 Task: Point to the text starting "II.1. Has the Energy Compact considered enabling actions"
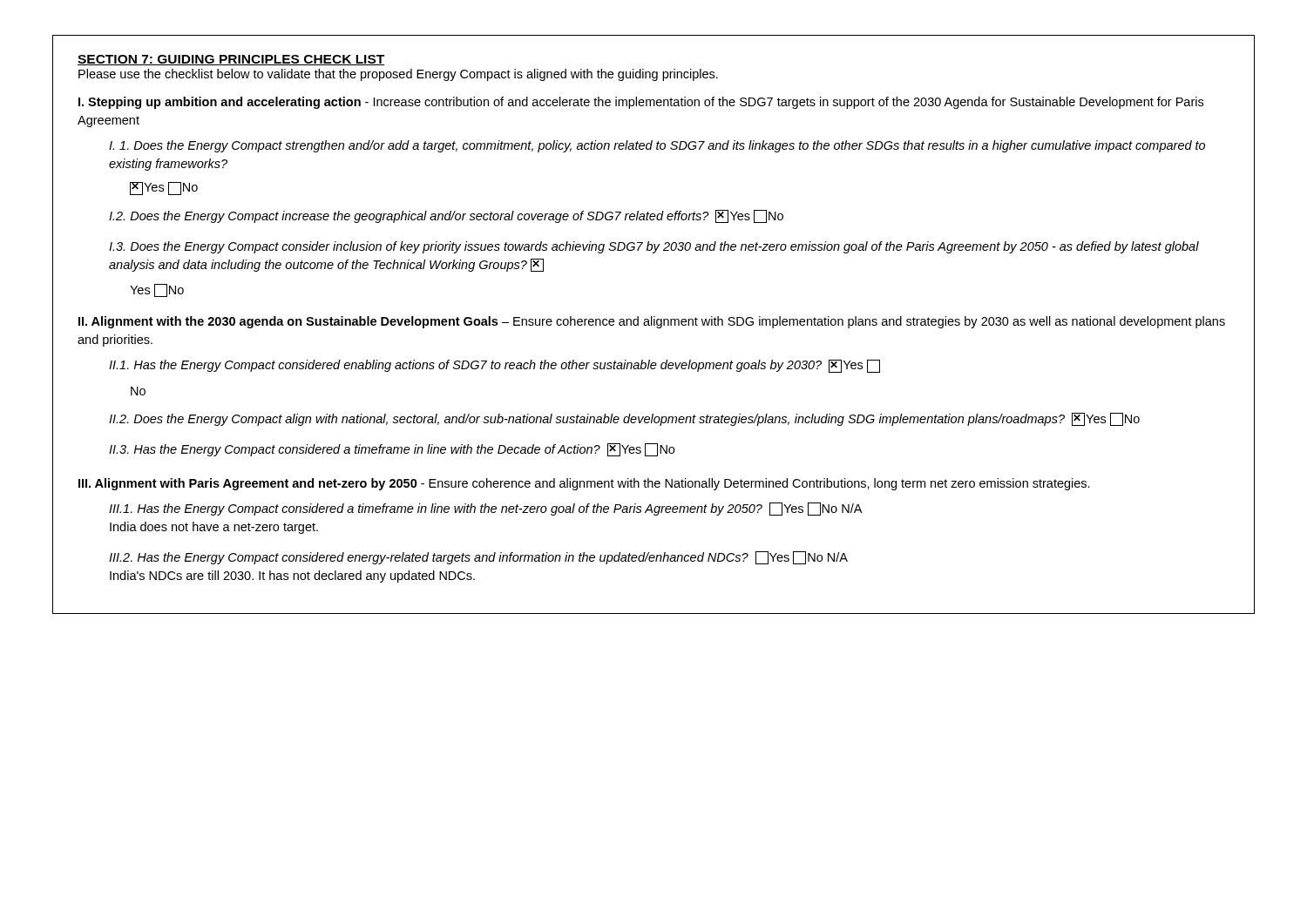(494, 366)
